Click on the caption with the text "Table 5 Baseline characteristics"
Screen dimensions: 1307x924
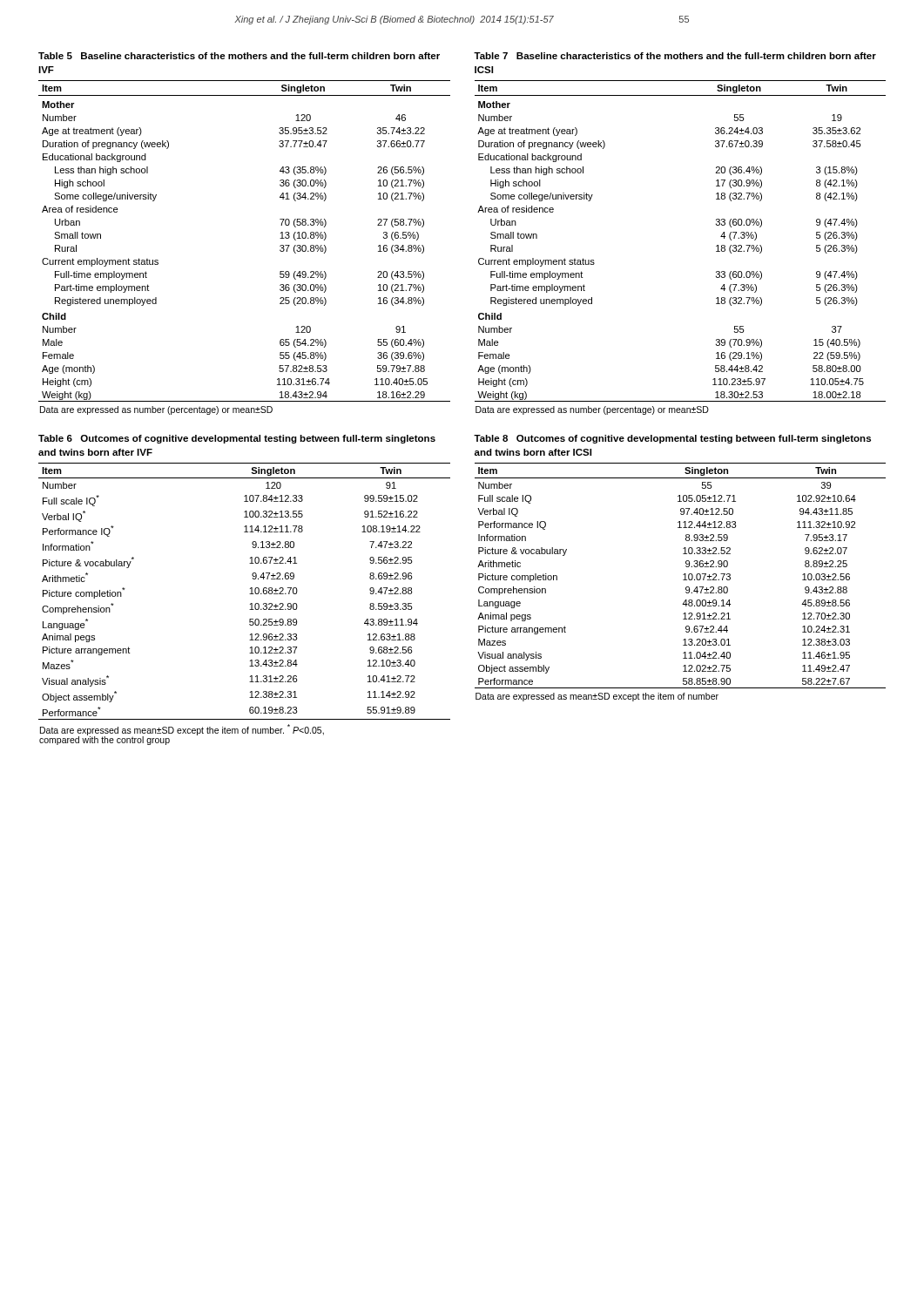coord(239,63)
